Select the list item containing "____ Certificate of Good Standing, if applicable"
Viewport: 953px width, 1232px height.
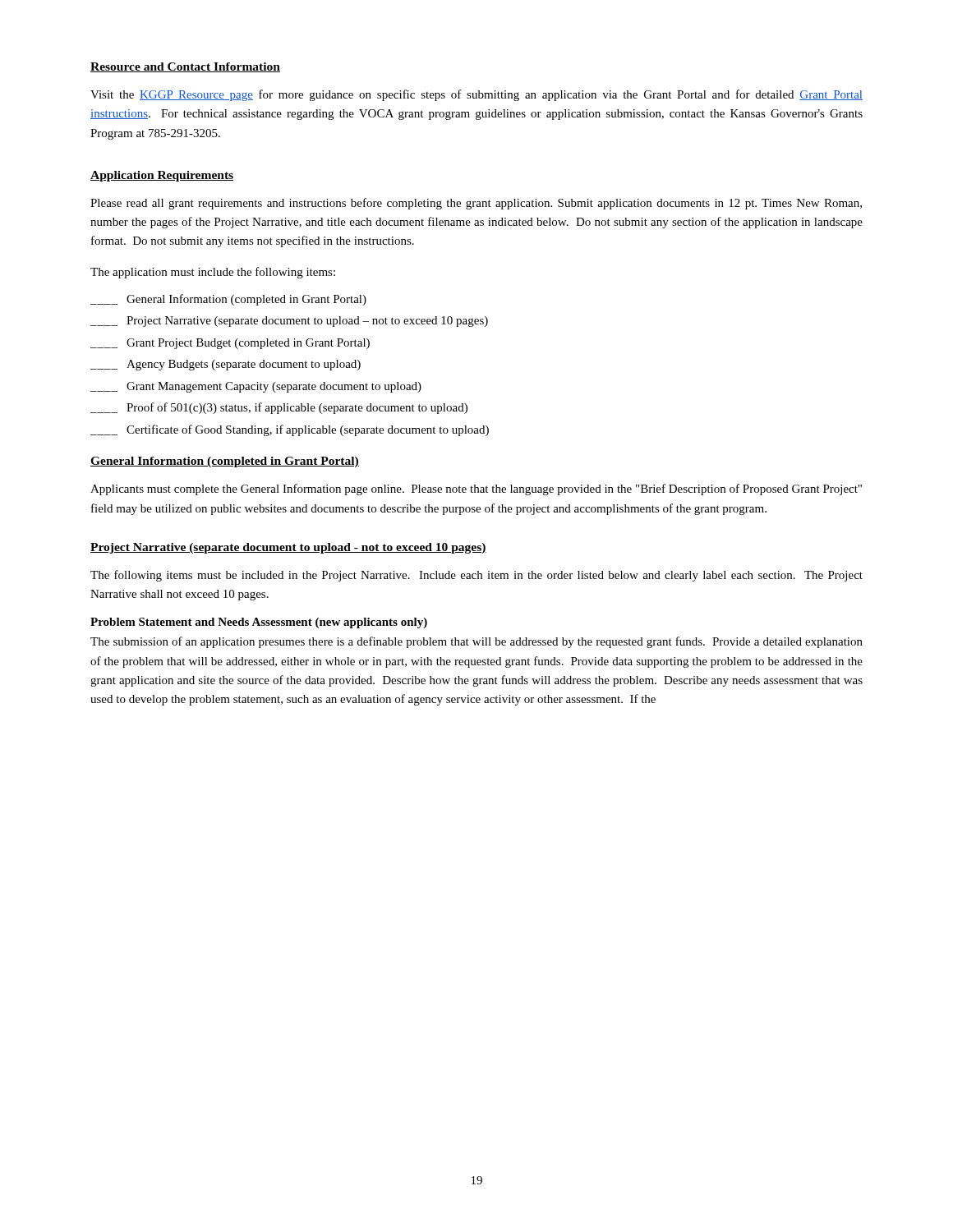point(290,430)
